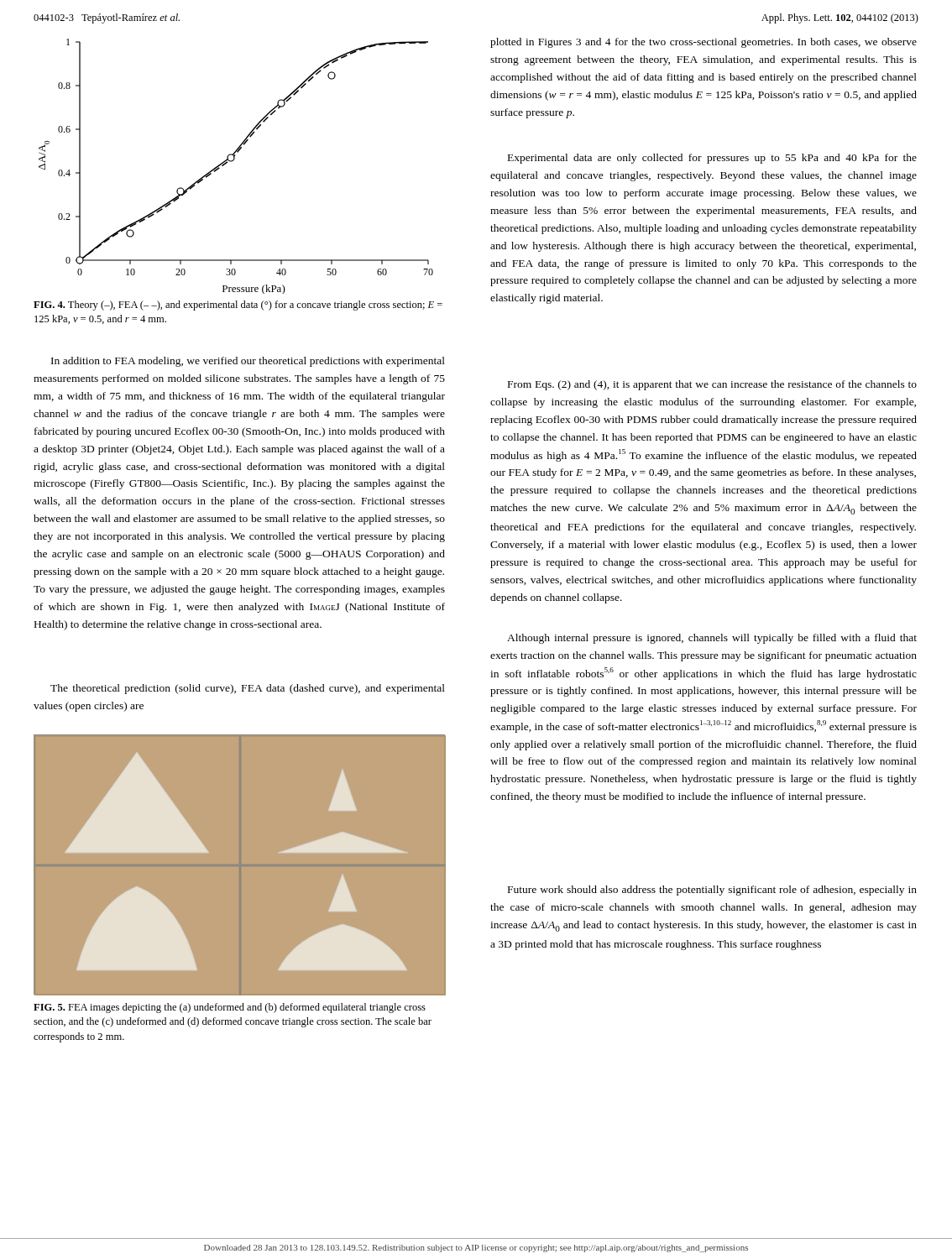
Task: Find the element starting "plotted in Figures 3 and 4 for the"
Action: 704,77
